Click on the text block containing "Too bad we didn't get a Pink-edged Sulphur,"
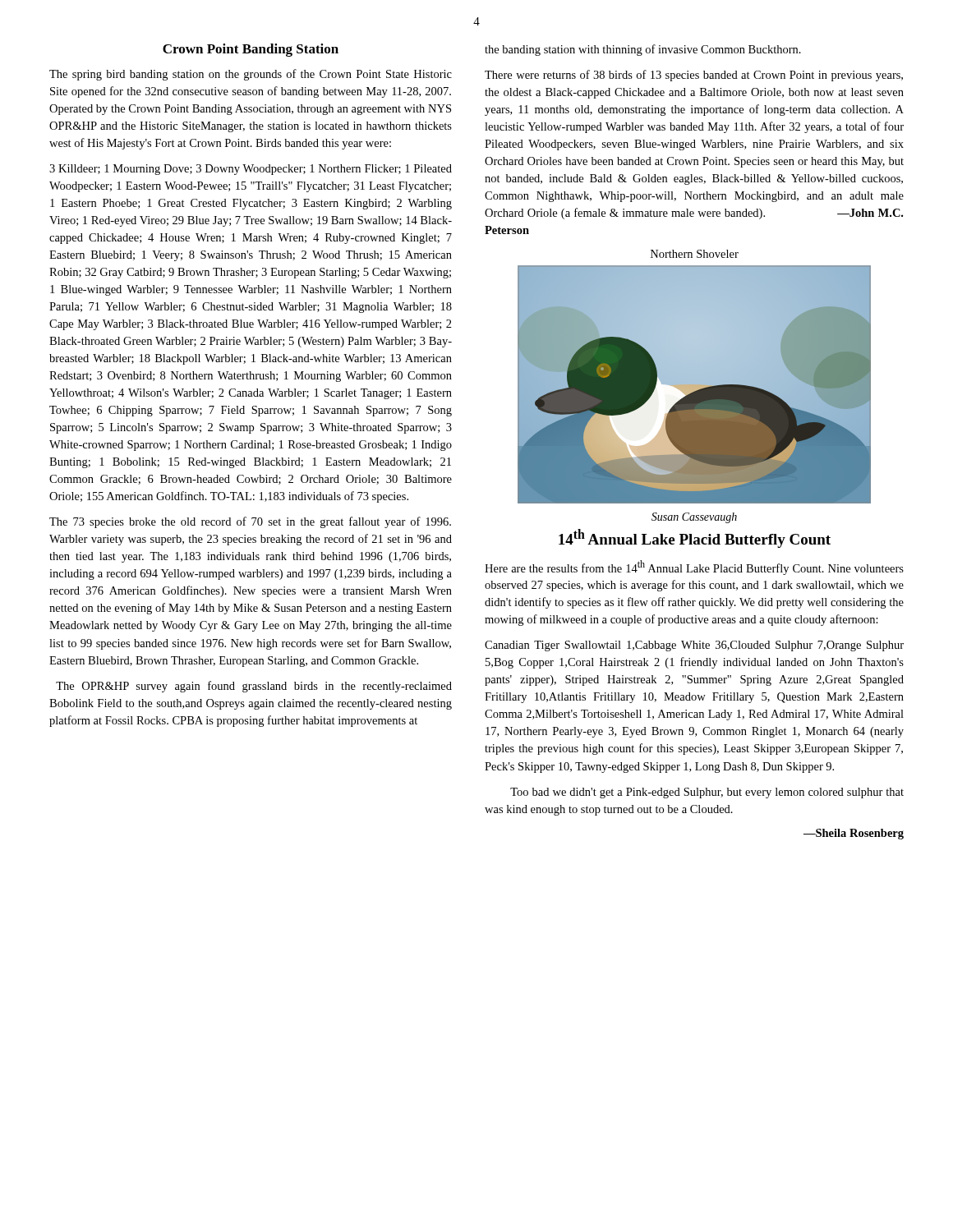953x1232 pixels. (x=694, y=800)
